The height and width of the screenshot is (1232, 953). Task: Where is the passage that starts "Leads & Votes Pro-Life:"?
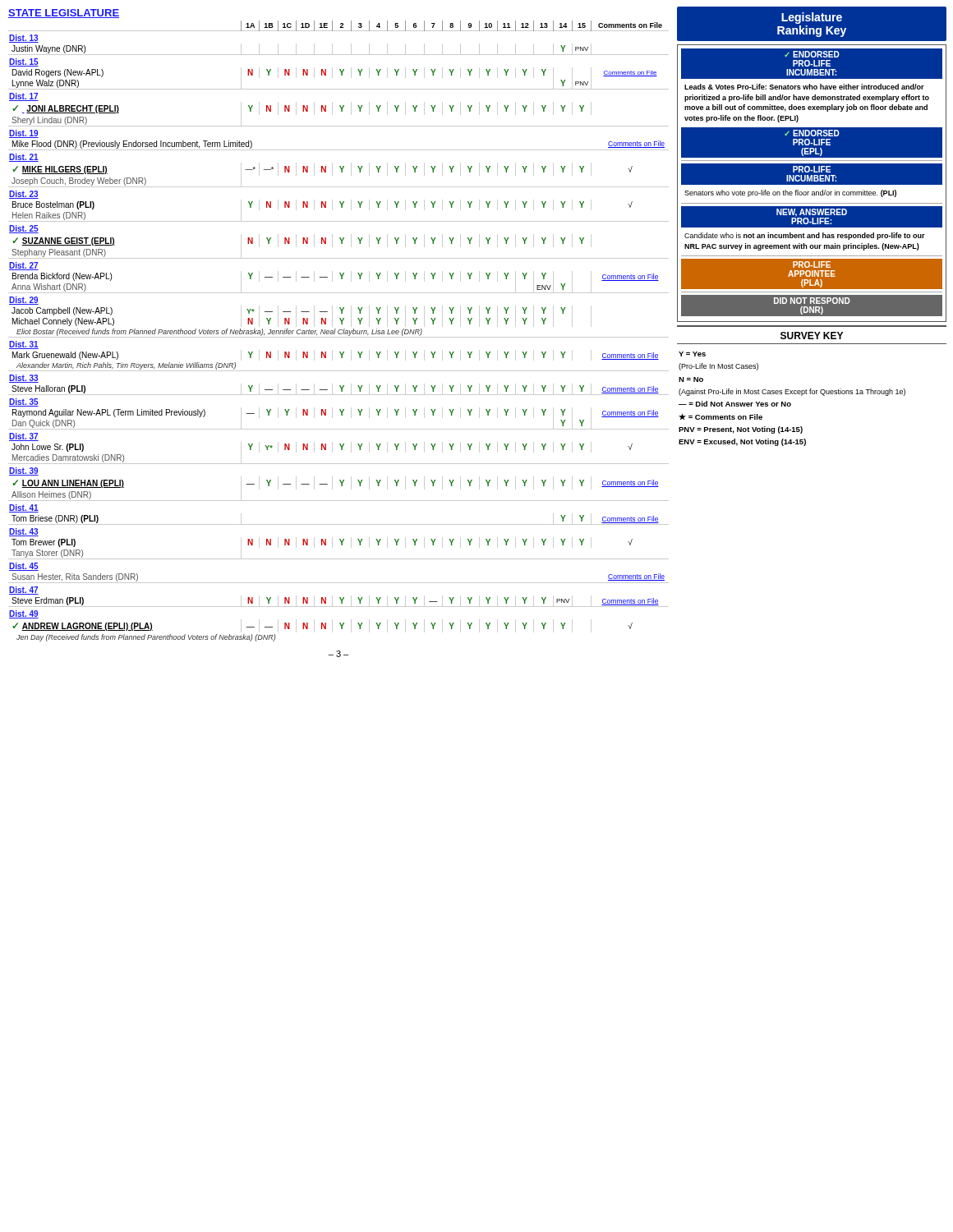(807, 103)
